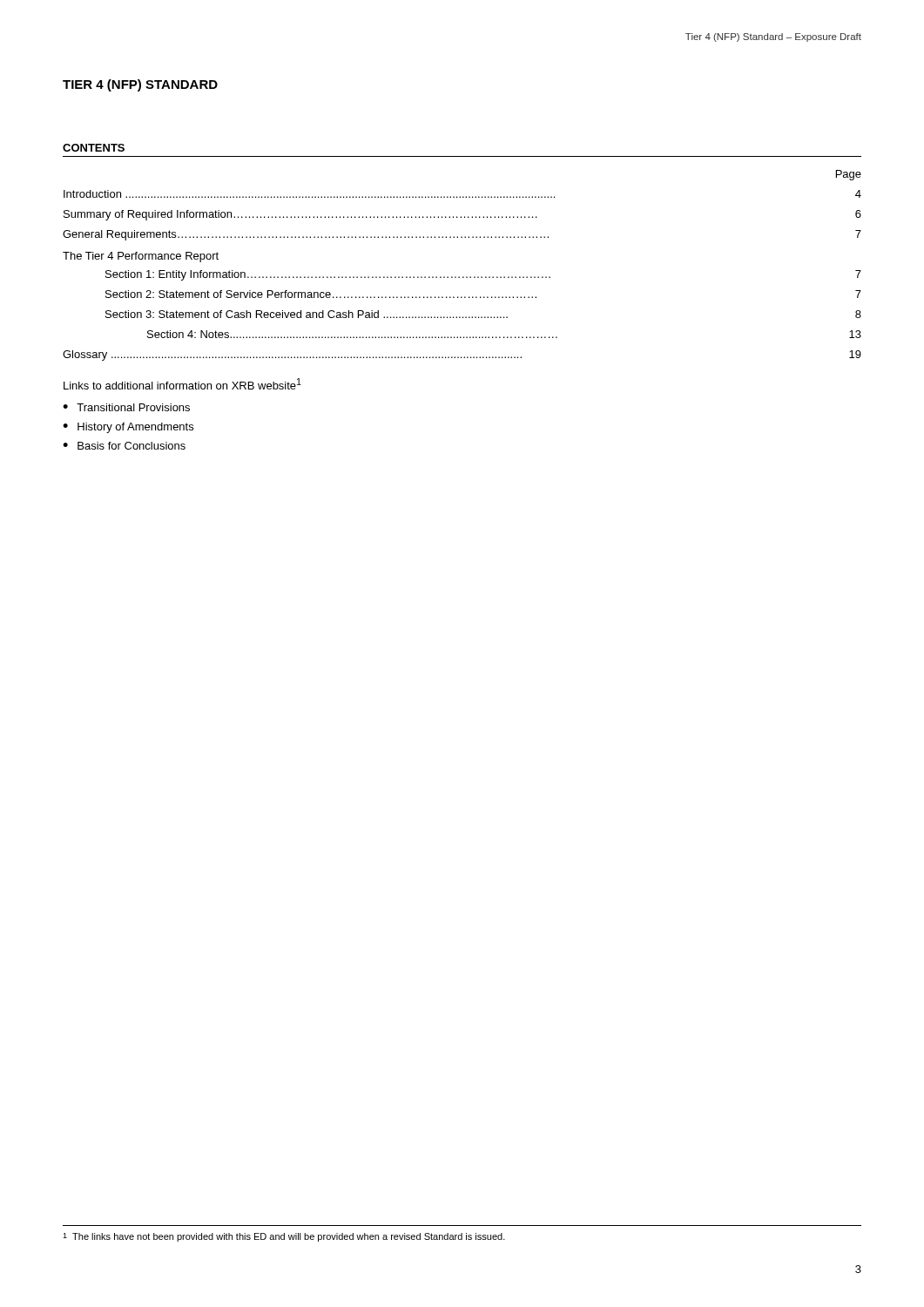Screen dimensions: 1307x924
Task: Find the text block starting "• Basis for Conclusions"
Action: pos(124,446)
